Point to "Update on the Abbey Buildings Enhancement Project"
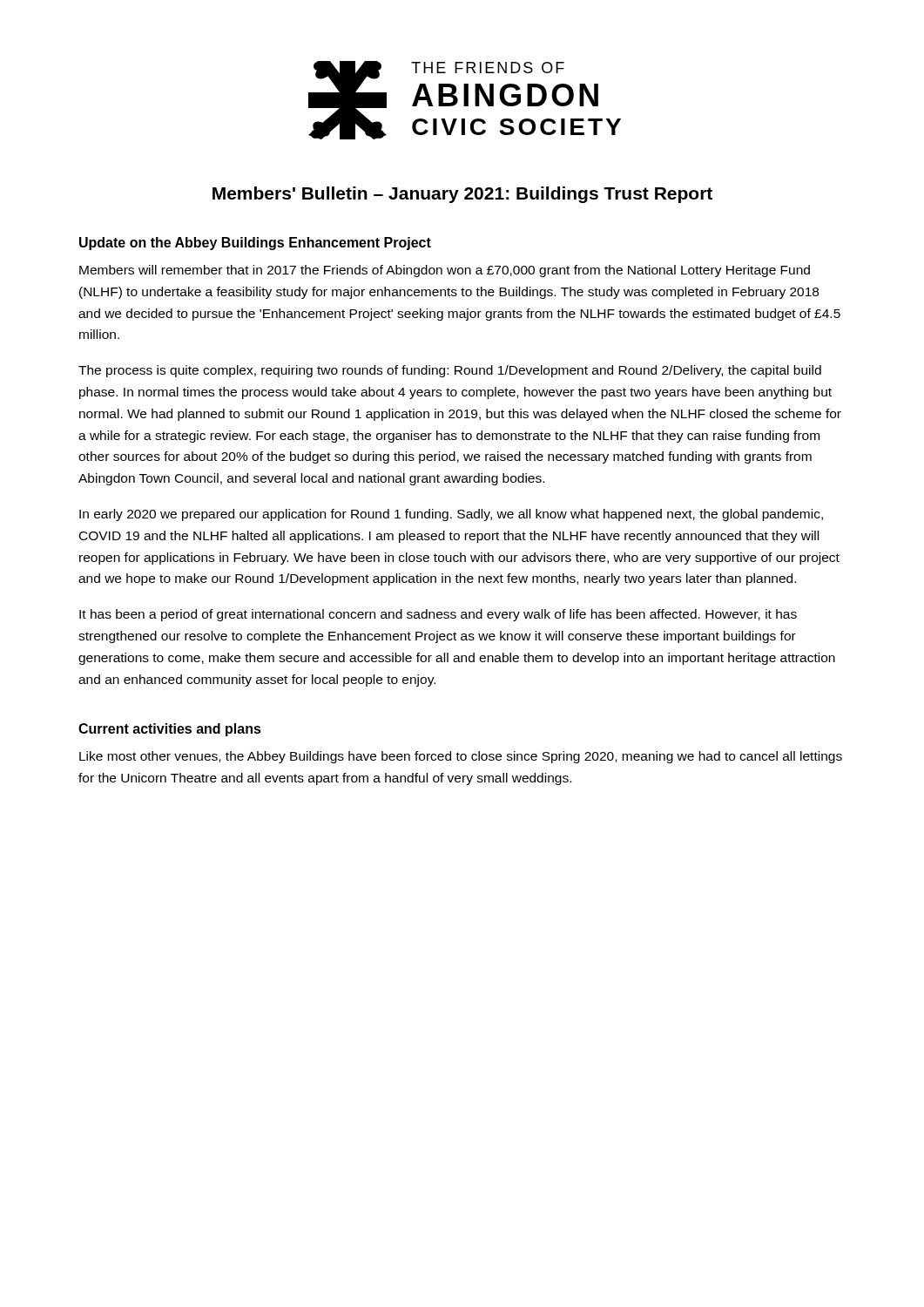Screen dimensions: 1307x924 [255, 243]
